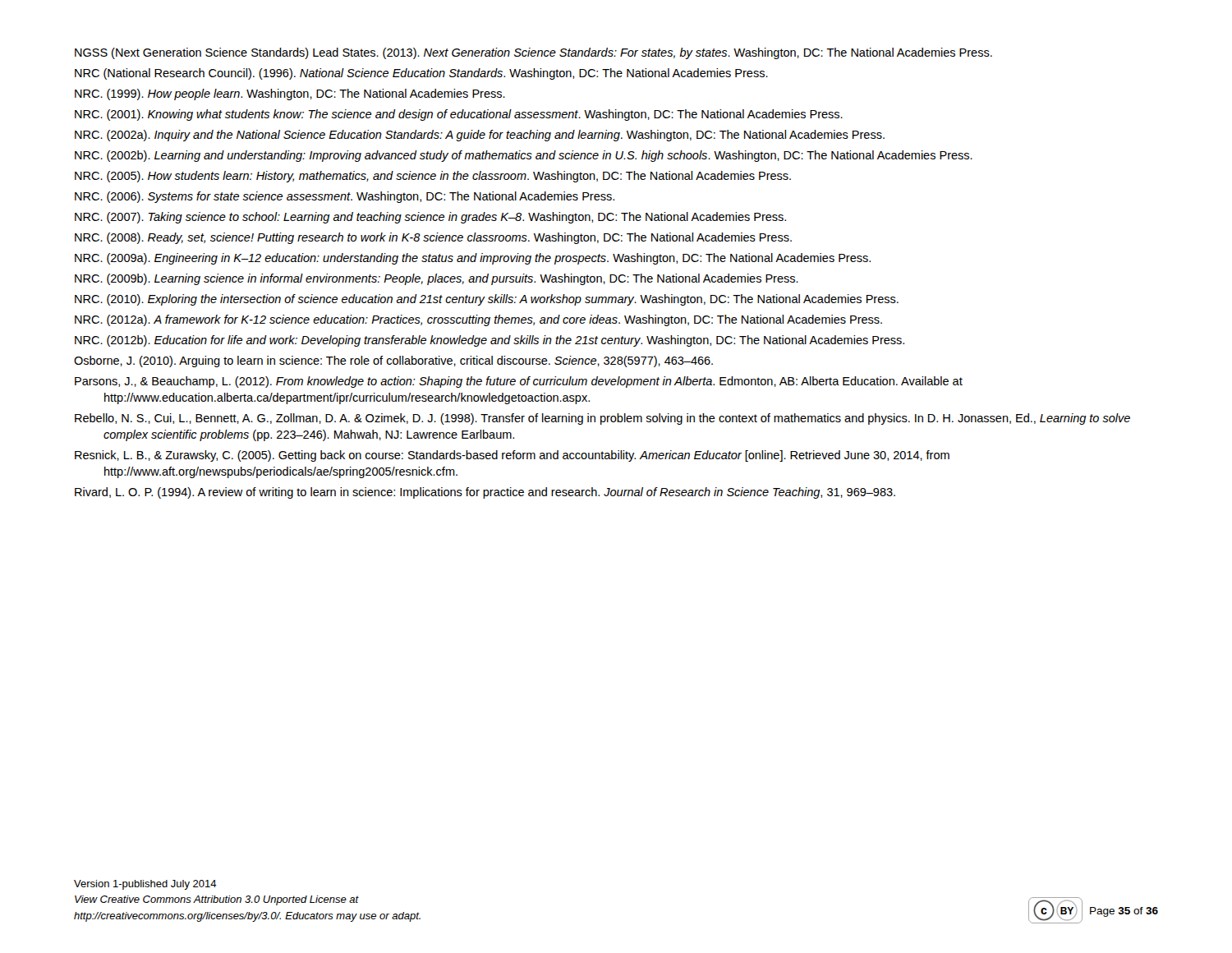Navigate to the element starting "NGSS (Next Generation"
Screen dimensions: 953x1232
(533, 53)
